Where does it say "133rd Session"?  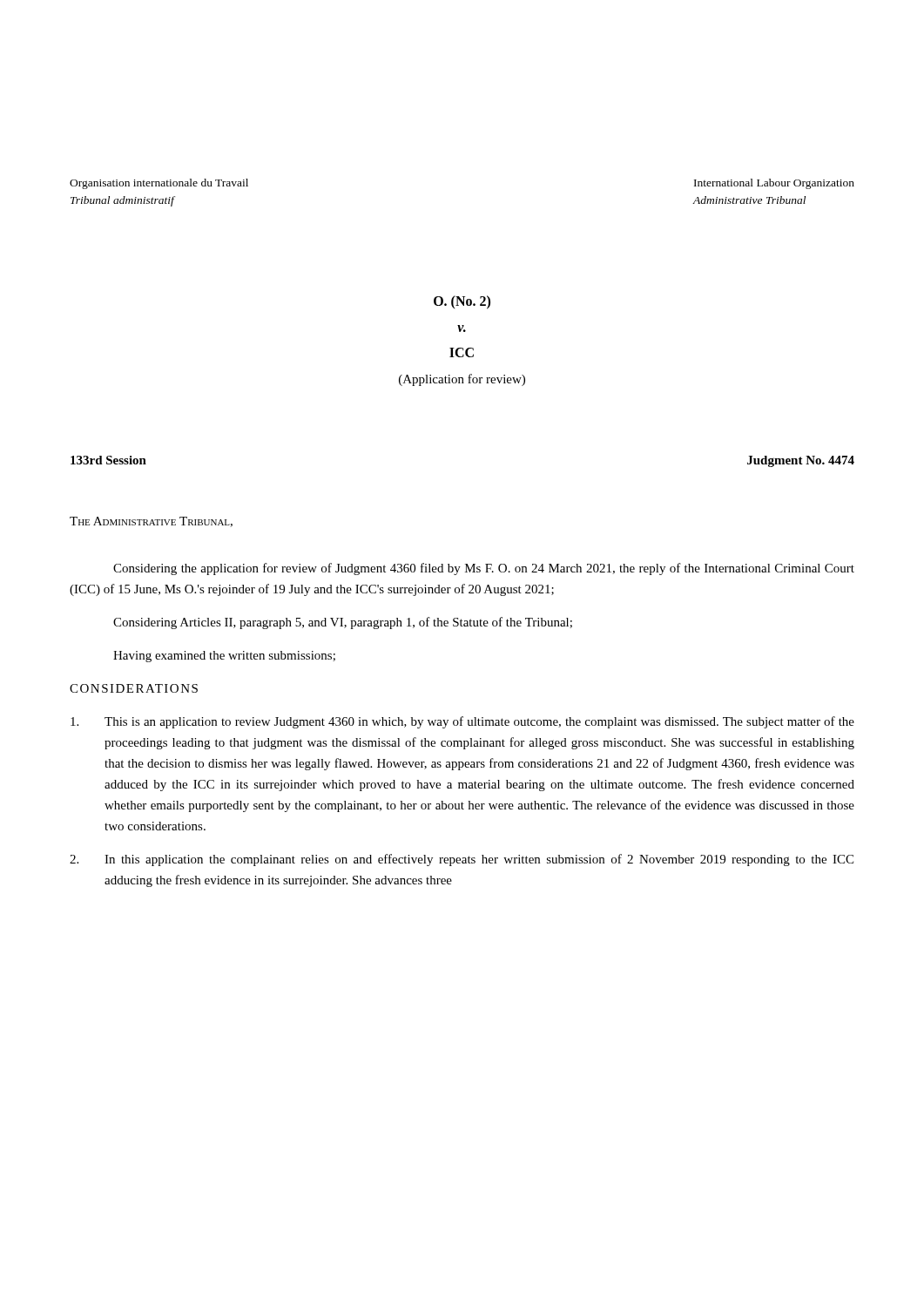click(108, 460)
